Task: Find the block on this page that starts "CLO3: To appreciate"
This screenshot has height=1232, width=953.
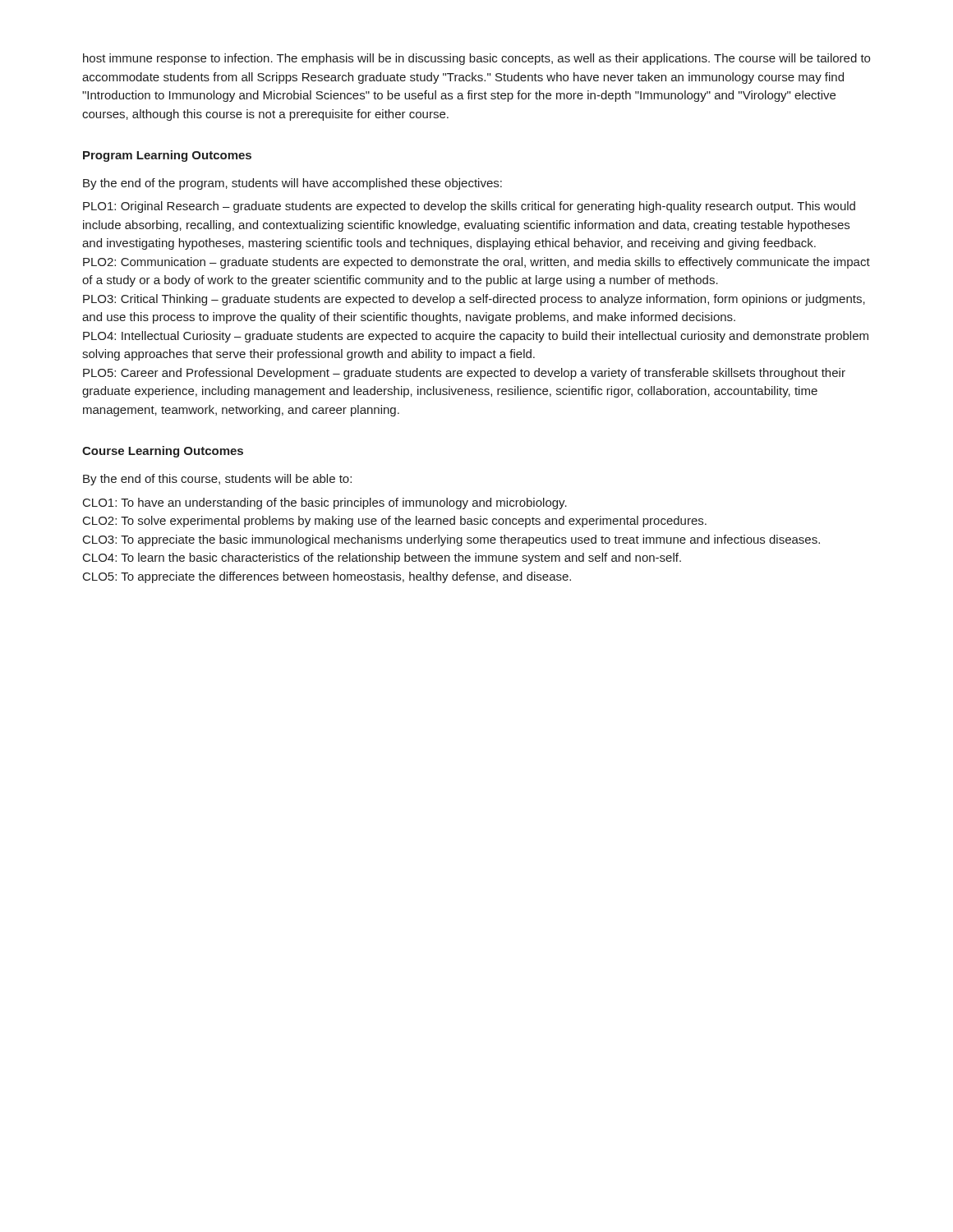Action: coord(452,539)
